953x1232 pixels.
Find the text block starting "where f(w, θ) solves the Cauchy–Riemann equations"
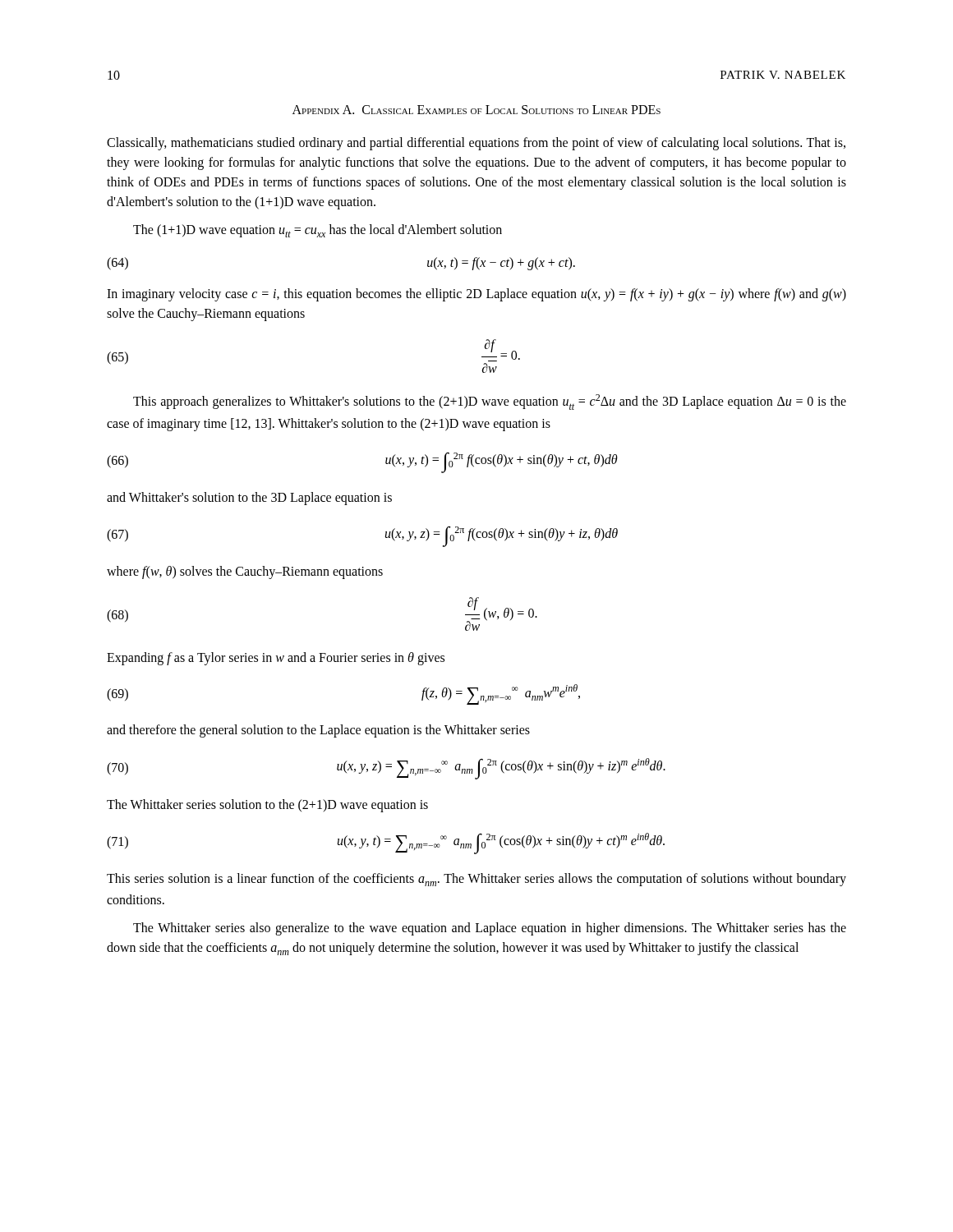point(245,572)
